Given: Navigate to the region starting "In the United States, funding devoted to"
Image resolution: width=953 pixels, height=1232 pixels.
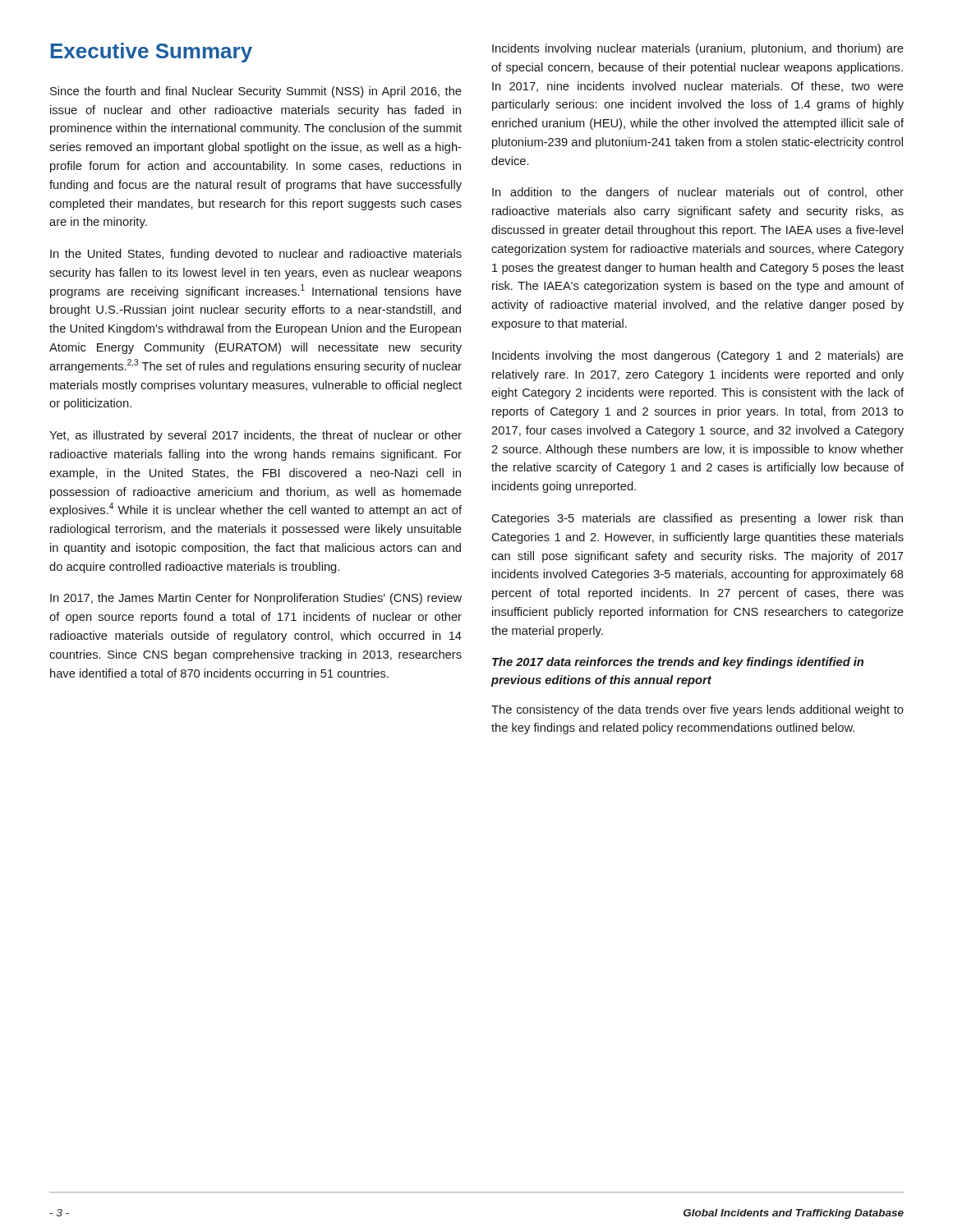Looking at the screenshot, I should (x=255, y=329).
